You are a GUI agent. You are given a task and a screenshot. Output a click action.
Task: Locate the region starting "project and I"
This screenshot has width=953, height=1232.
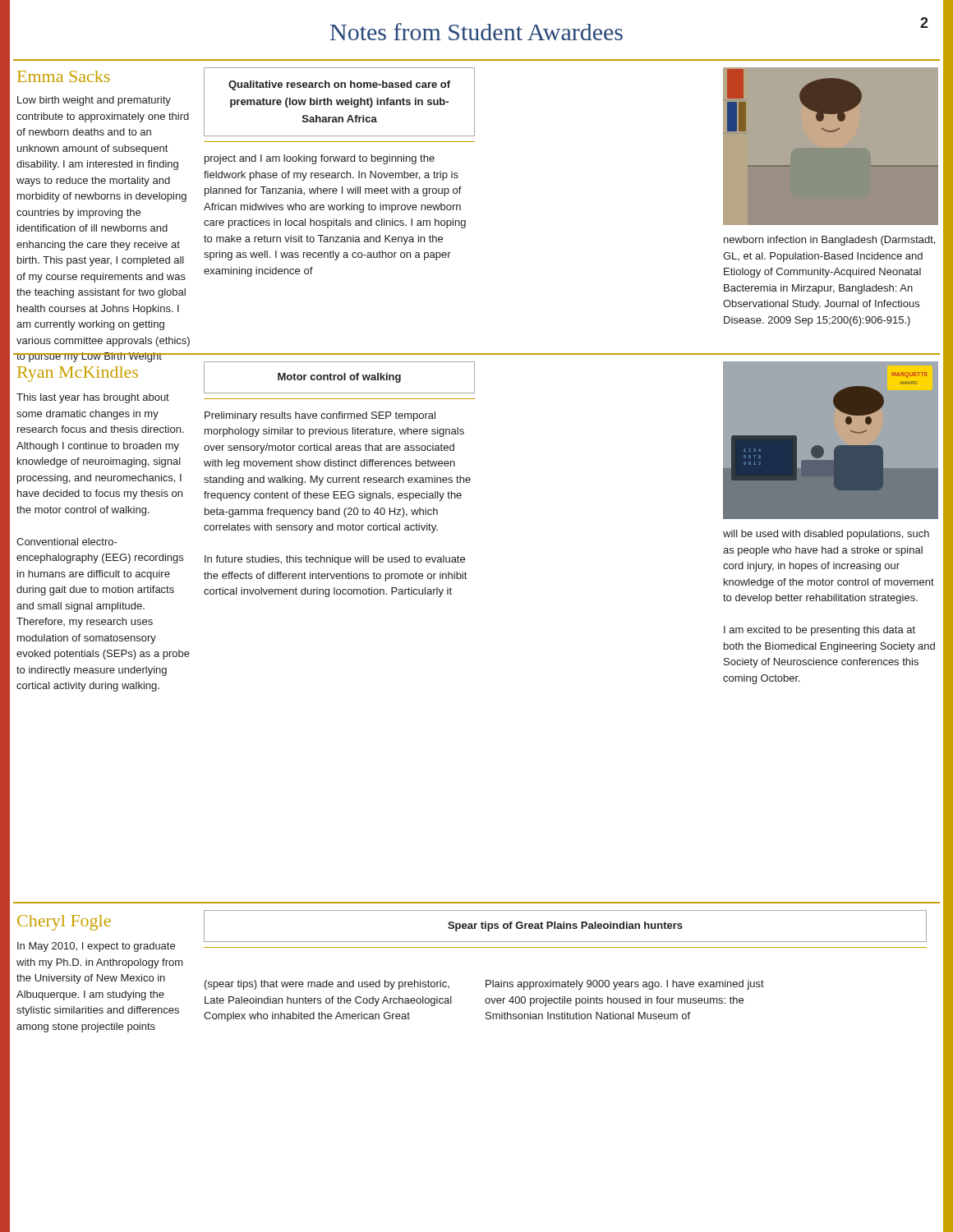(x=335, y=214)
